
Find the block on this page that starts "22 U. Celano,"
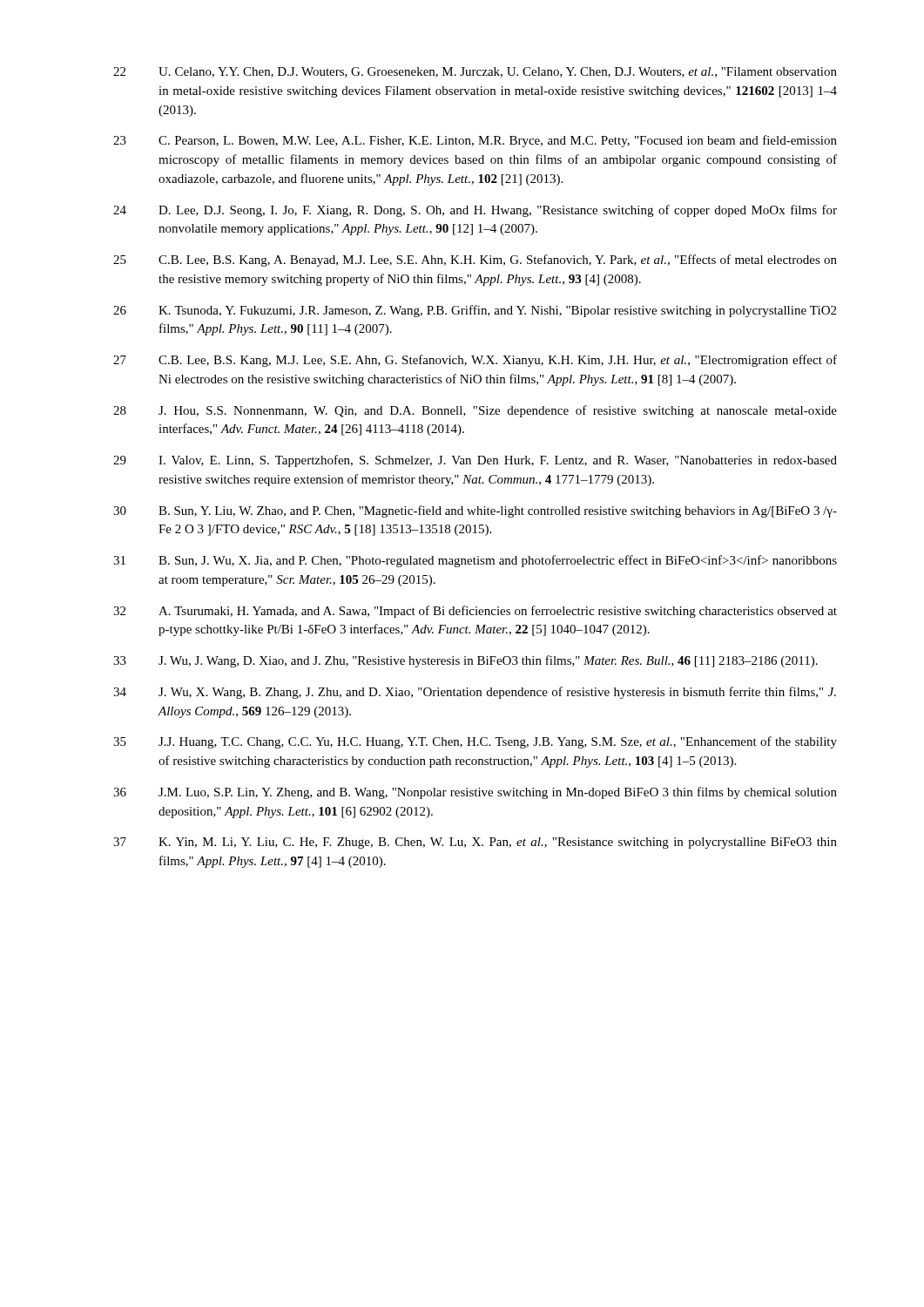coord(475,91)
